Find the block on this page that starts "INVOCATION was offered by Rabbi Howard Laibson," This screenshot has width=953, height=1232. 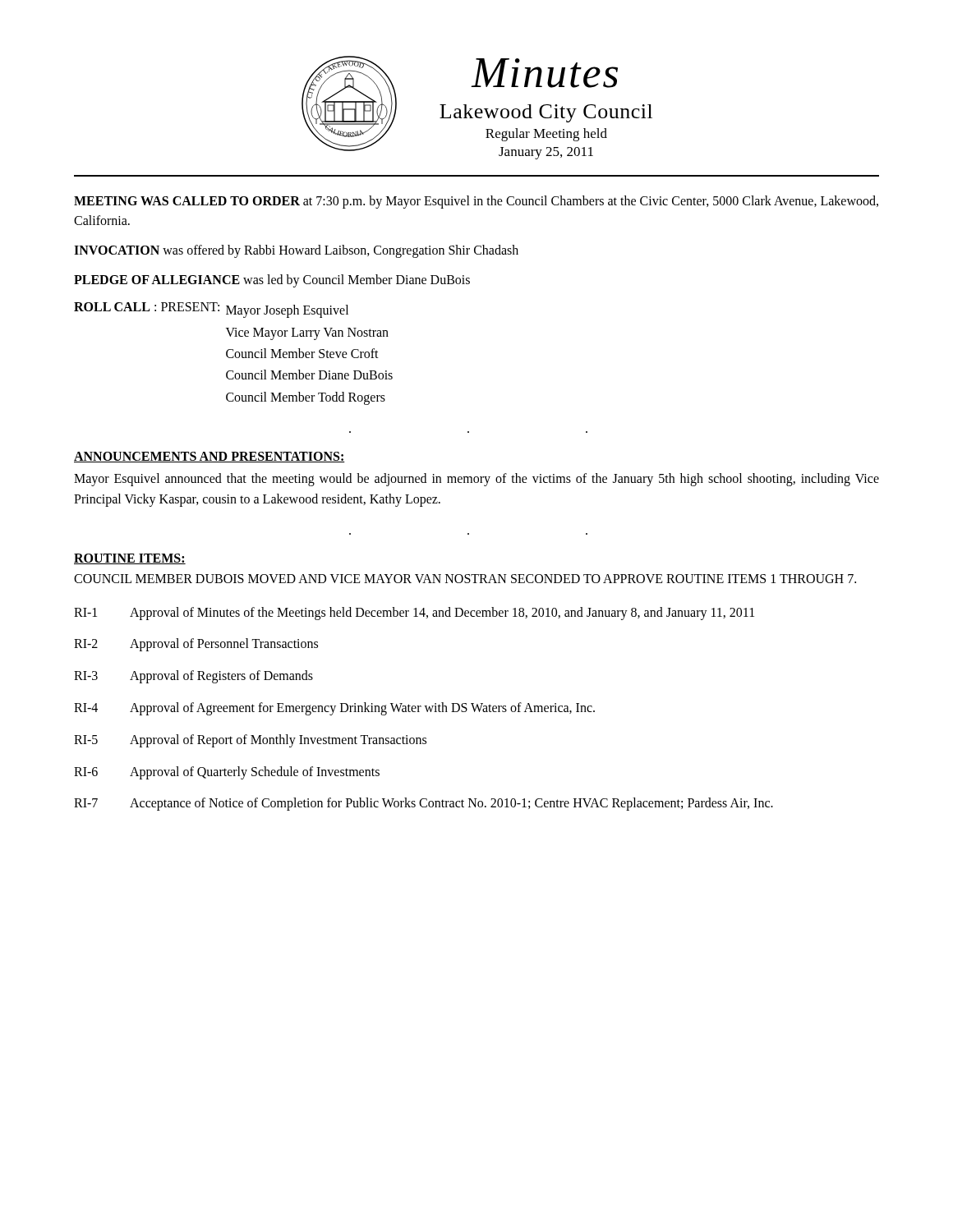point(296,250)
